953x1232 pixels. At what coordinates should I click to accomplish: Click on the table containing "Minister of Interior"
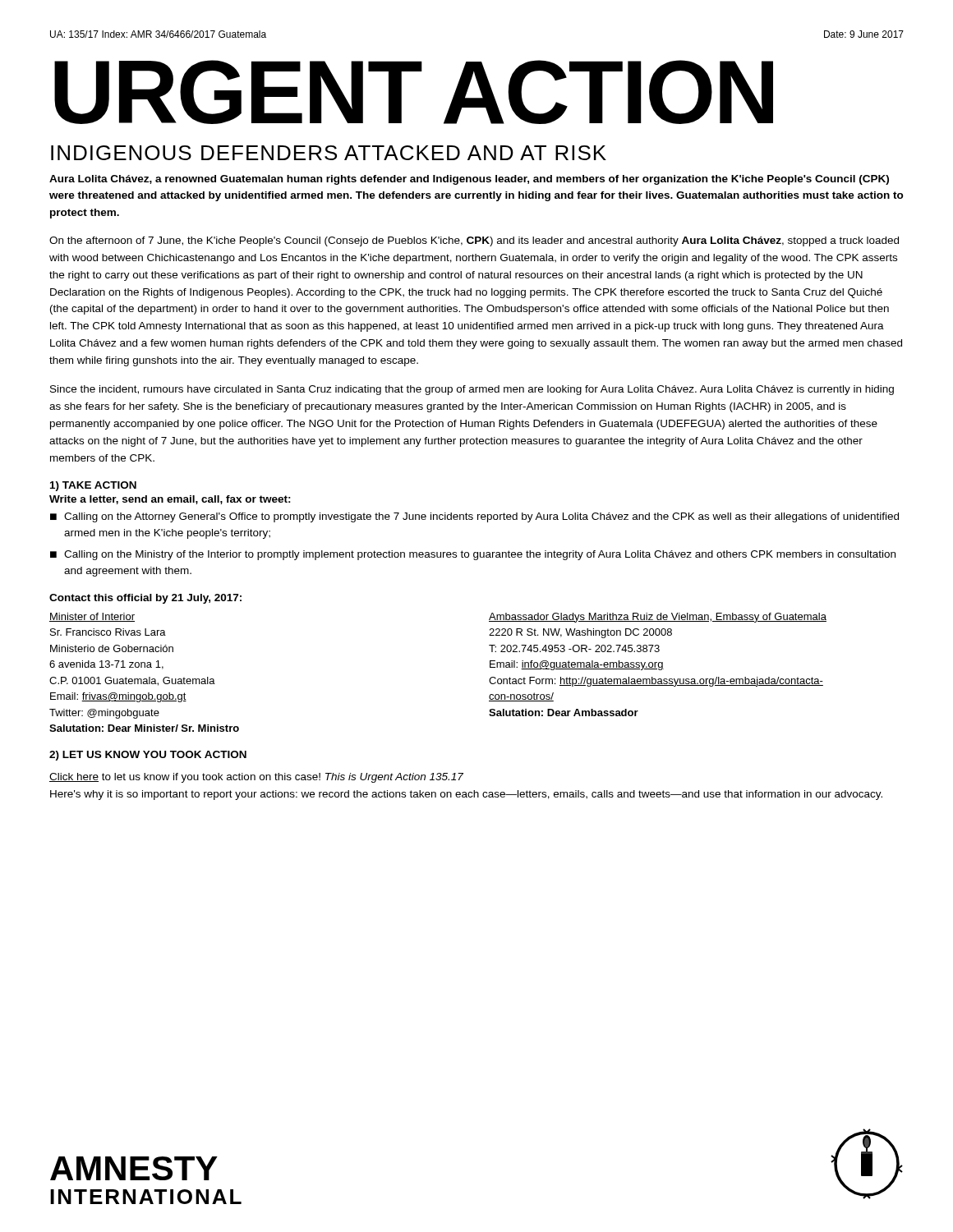pyautogui.click(x=476, y=672)
